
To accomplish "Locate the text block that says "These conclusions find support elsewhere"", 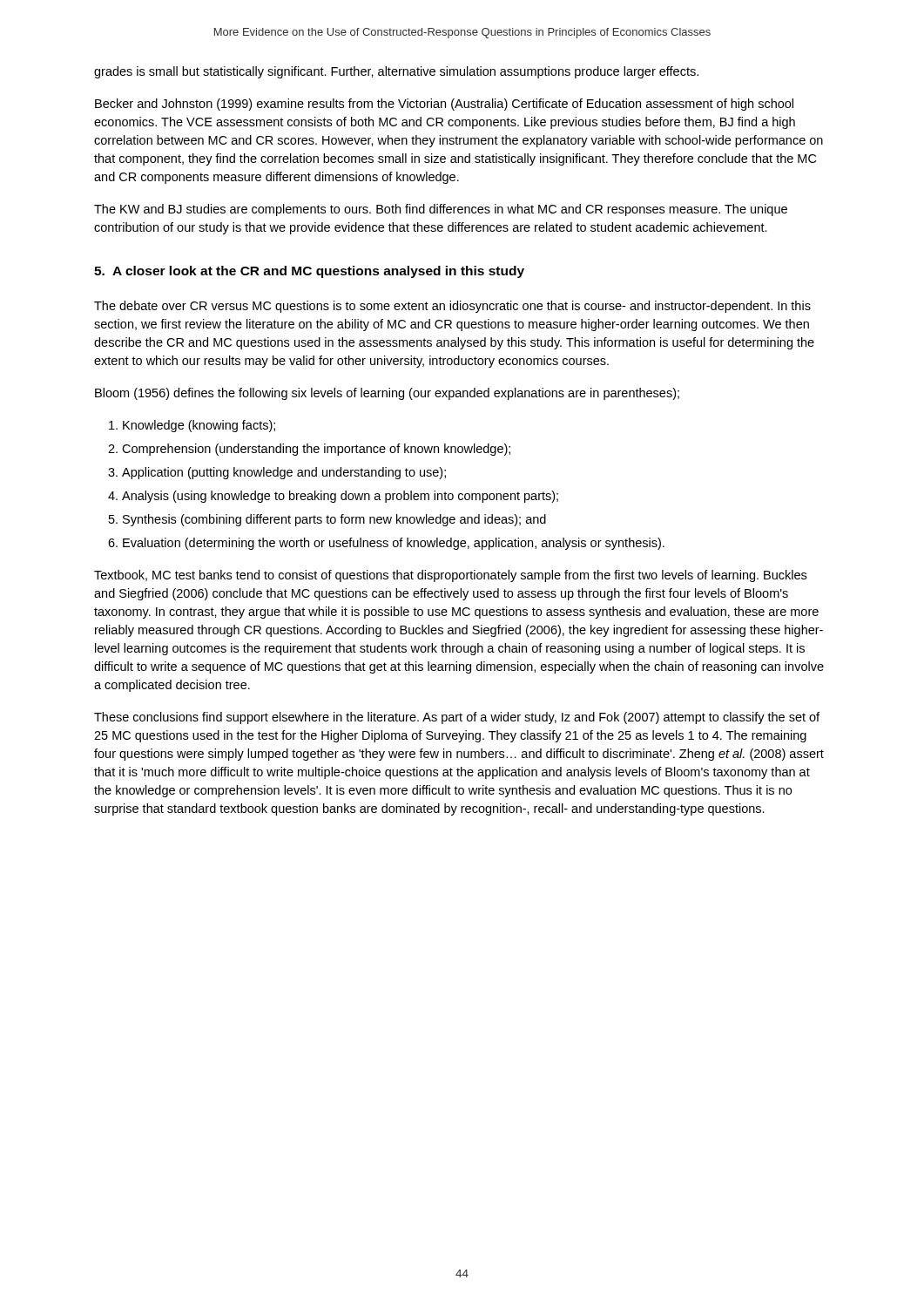I will (462, 763).
